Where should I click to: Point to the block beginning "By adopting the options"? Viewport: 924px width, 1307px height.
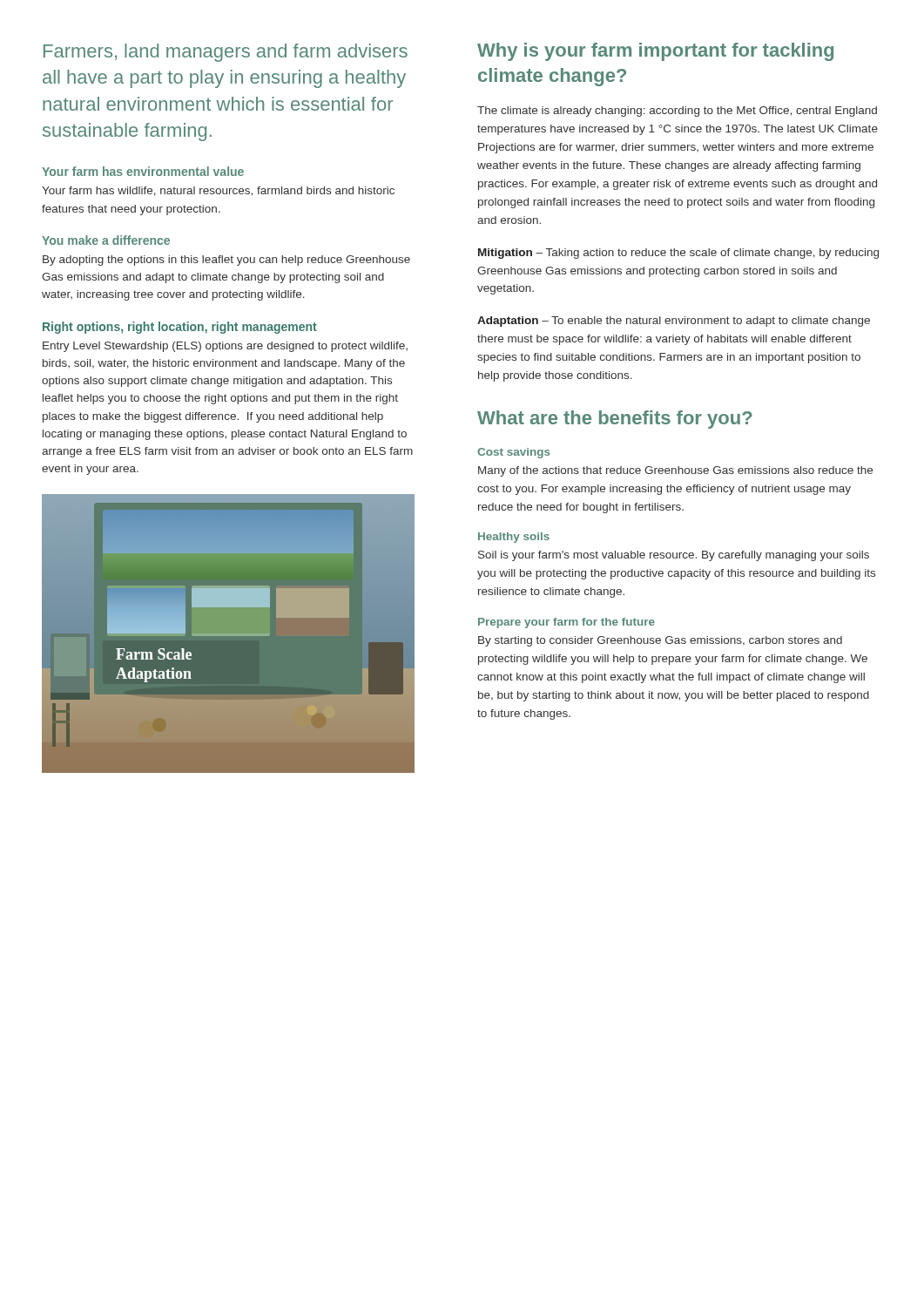(x=229, y=277)
